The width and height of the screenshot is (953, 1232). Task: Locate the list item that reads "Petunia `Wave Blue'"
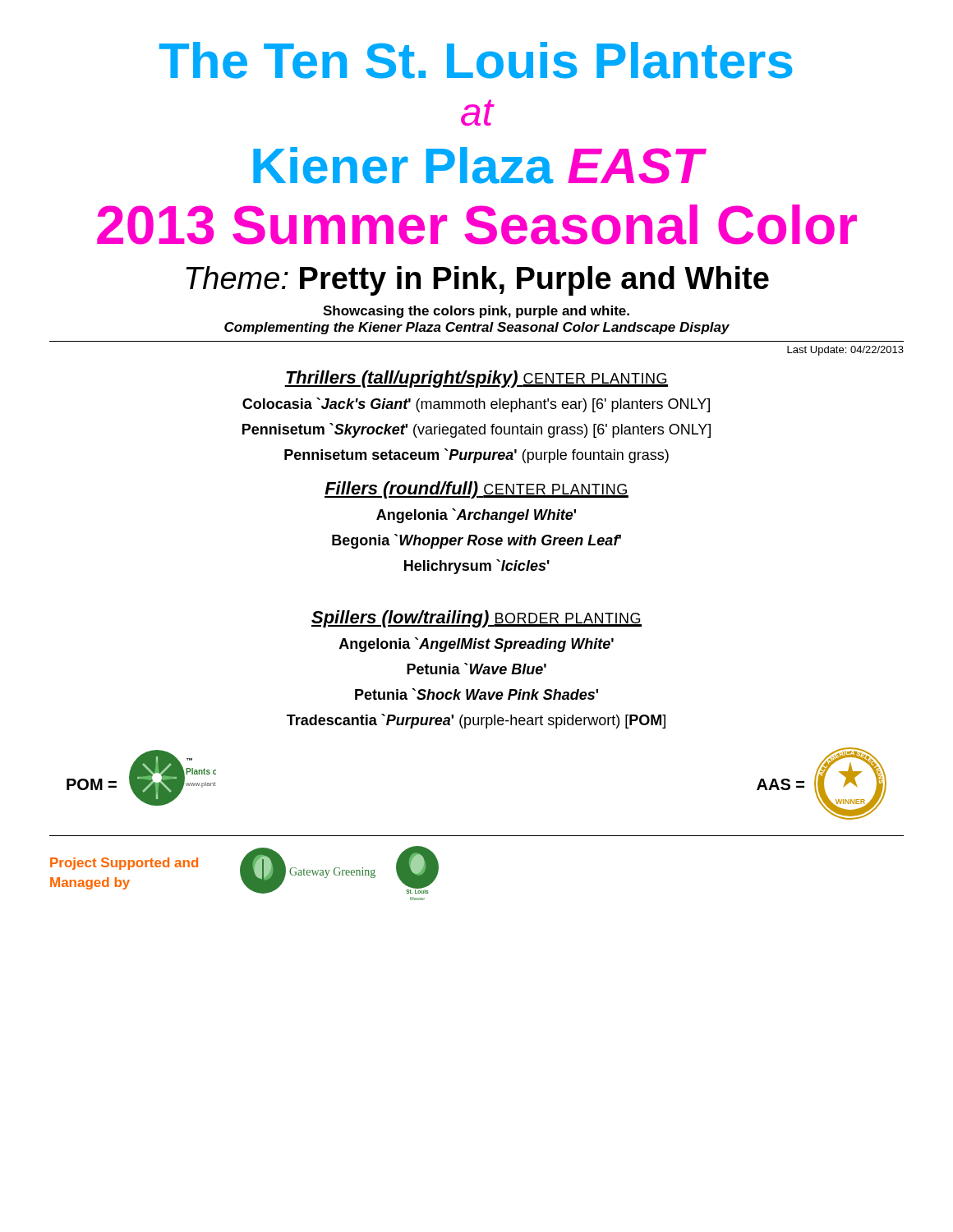[476, 669]
